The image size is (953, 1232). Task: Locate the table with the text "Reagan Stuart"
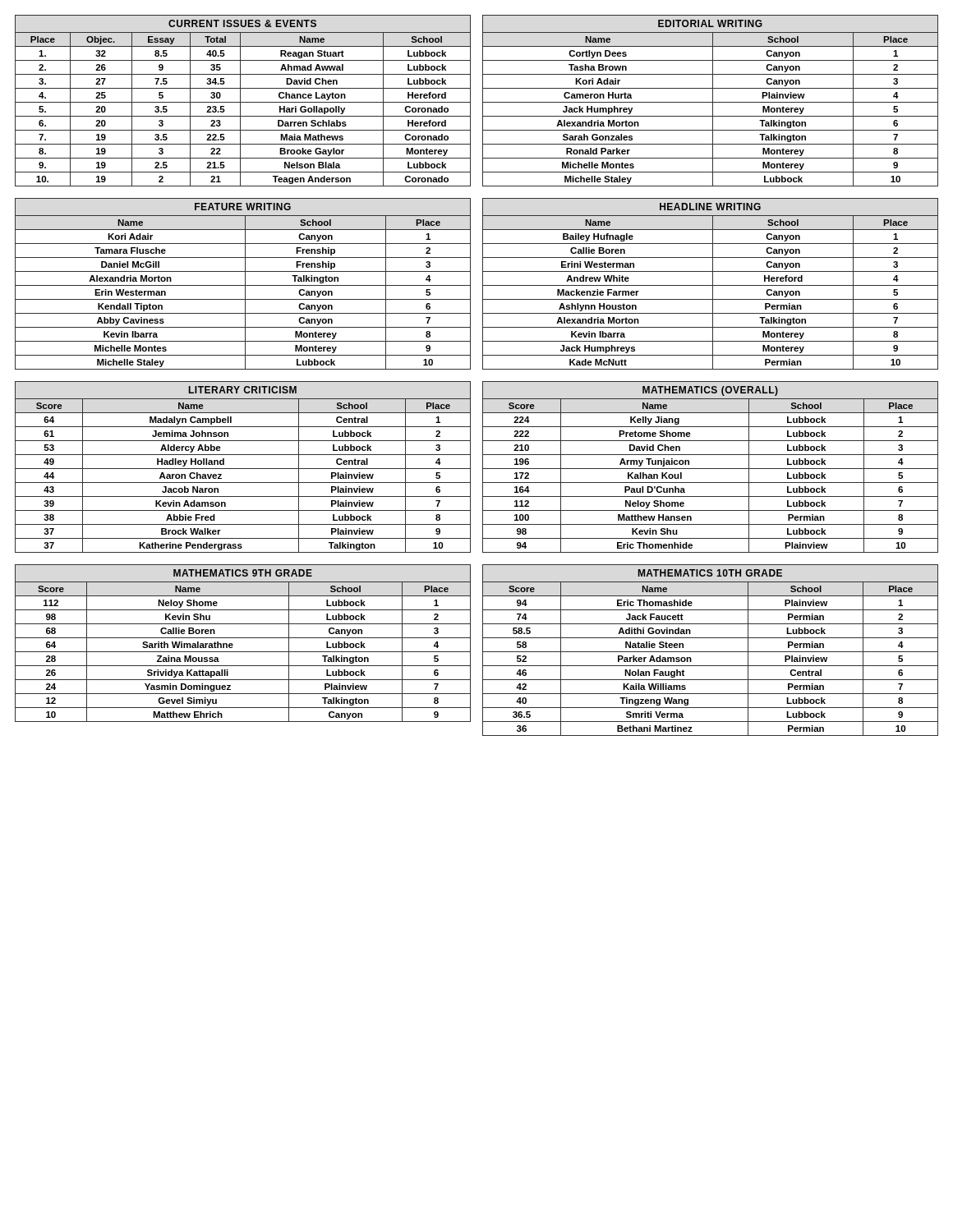[243, 101]
